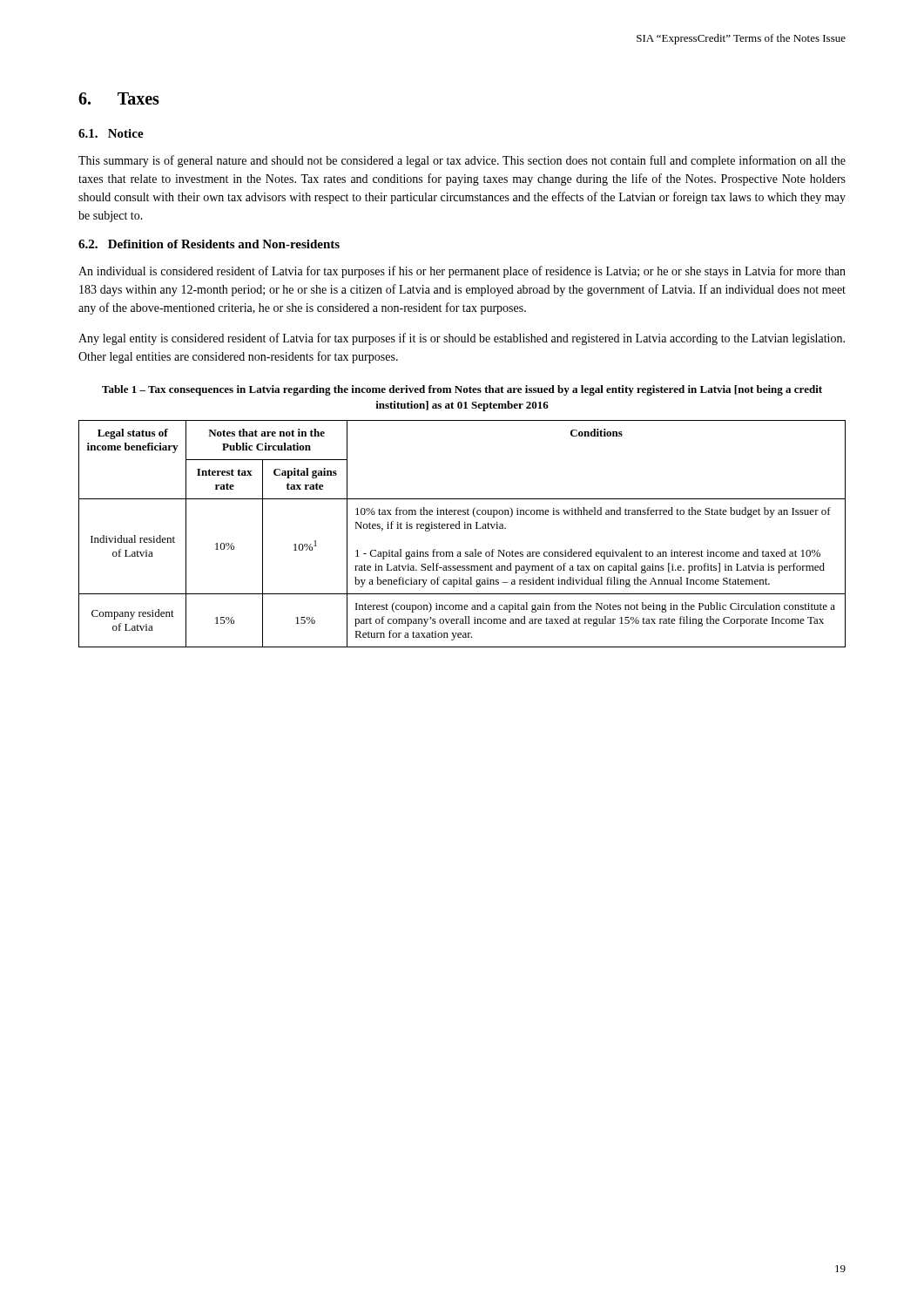
Task: Click on the text block that says "An individual is considered resident of Latvia for"
Action: click(462, 290)
